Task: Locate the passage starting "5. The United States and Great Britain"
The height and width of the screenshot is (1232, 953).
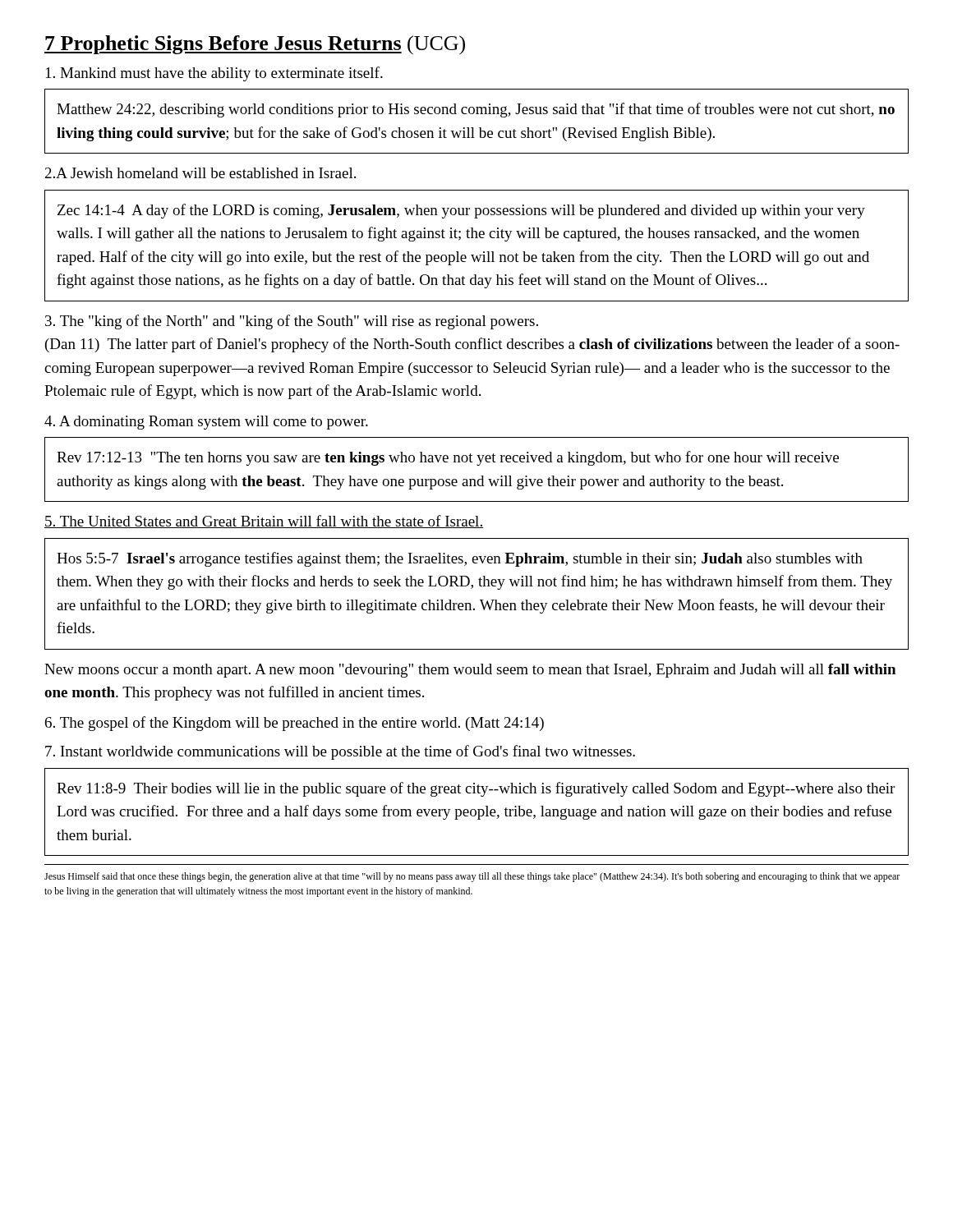Action: coord(264,521)
